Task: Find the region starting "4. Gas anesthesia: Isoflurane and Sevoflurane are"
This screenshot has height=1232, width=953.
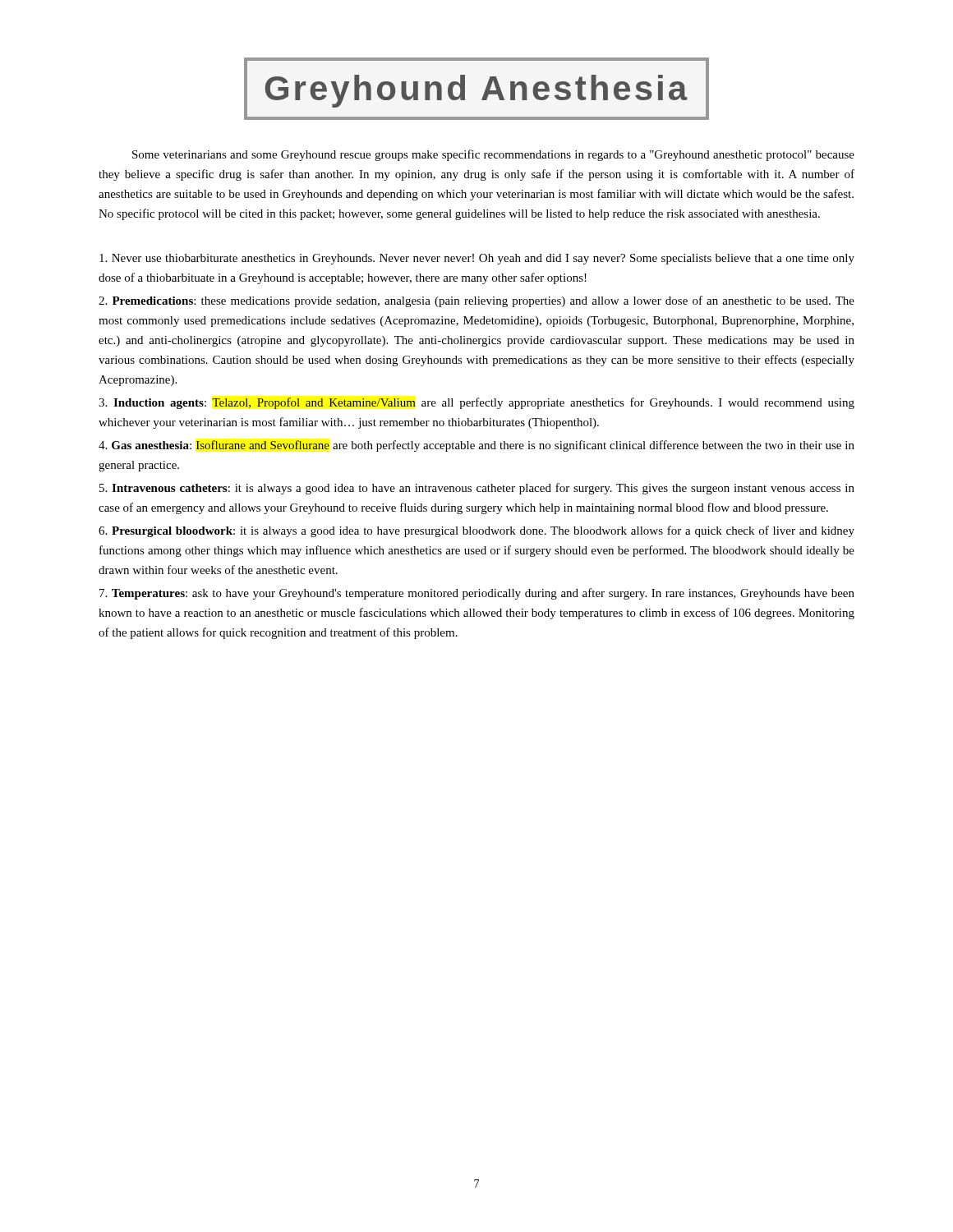Action: click(x=476, y=455)
